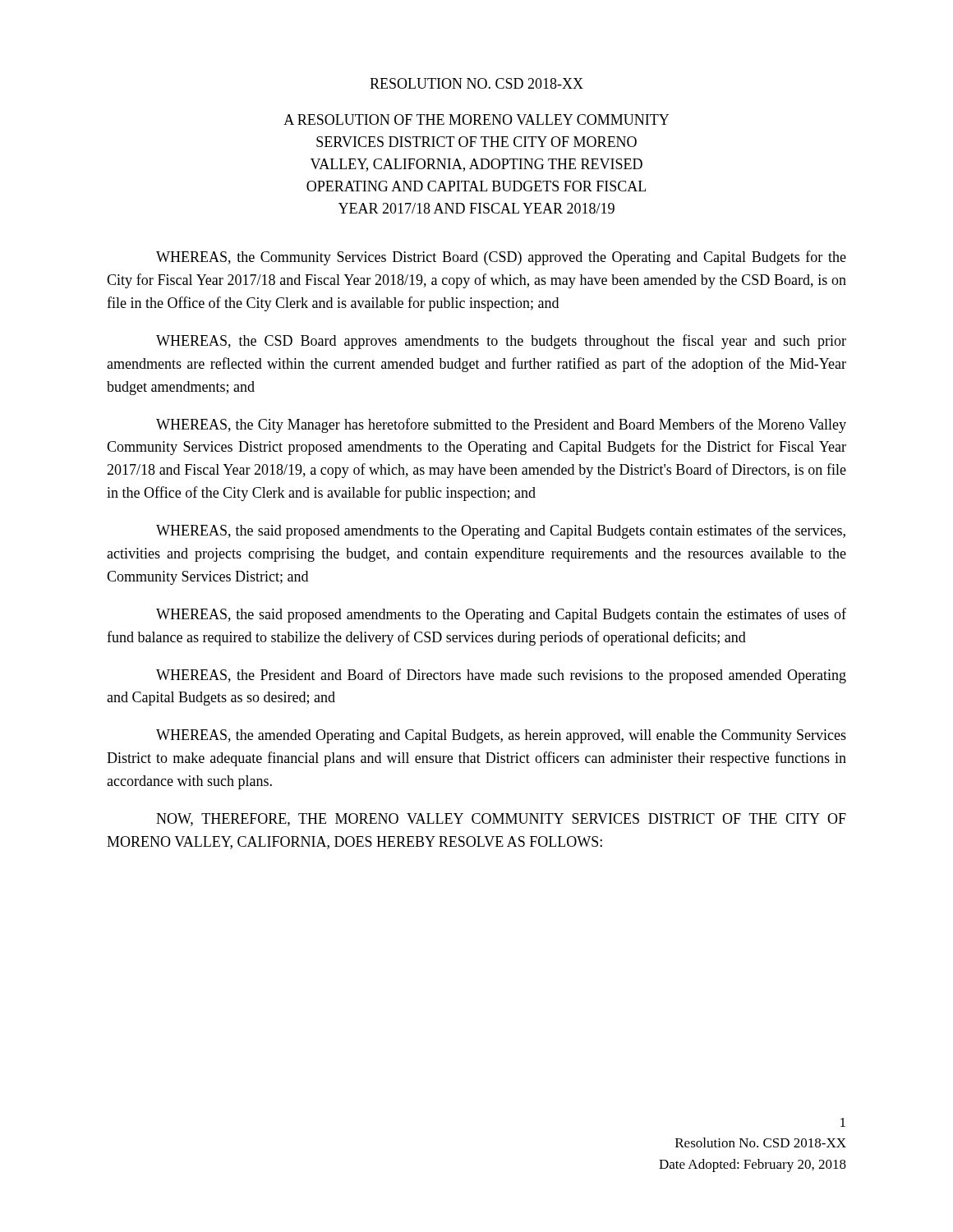This screenshot has width=953, height=1232.
Task: Where is the passage that starts "NOW, THEREFORE, THE MORENO VALLEY COMMUNITY"?
Action: 476,830
